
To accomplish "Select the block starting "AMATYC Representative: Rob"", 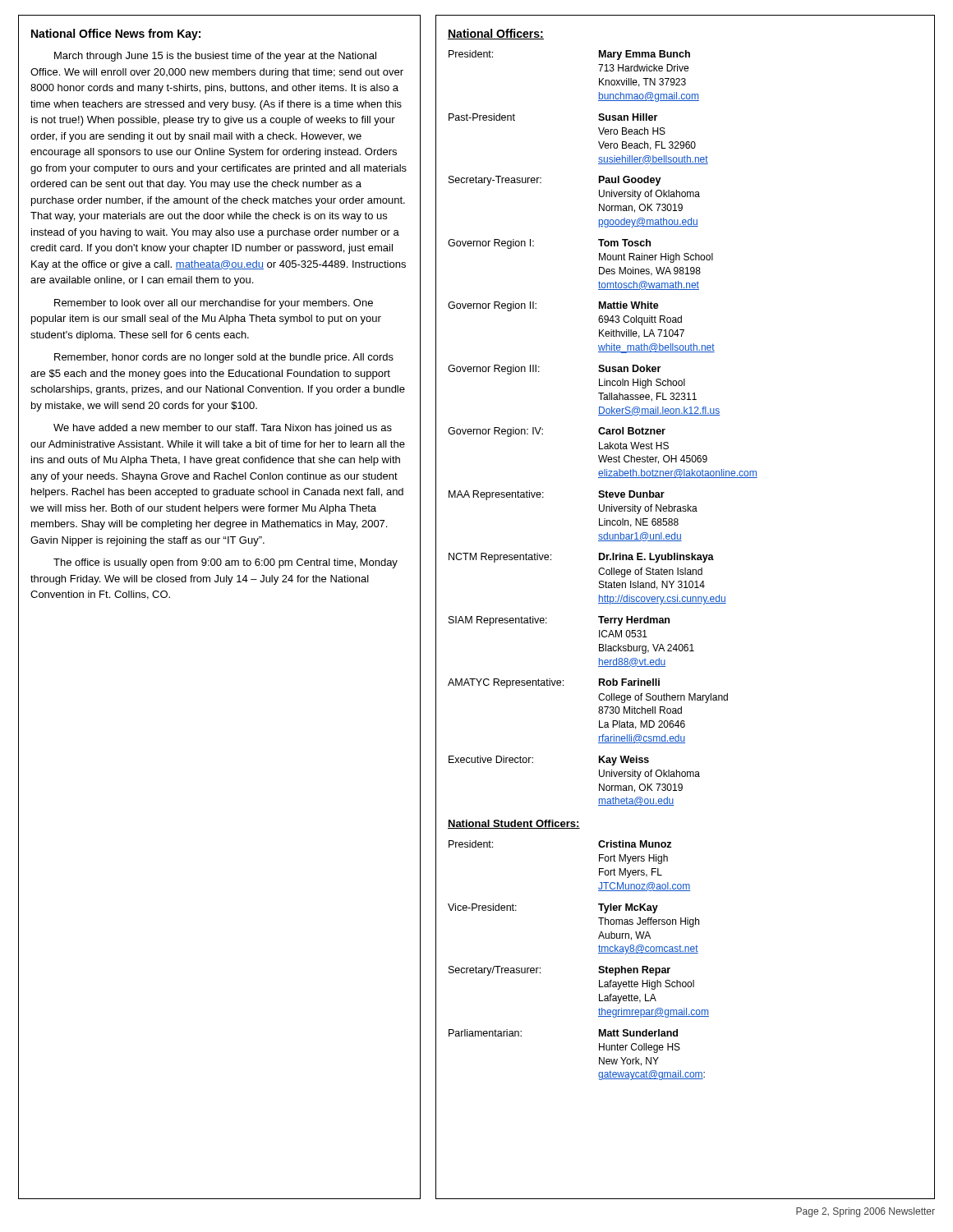I will coord(685,711).
